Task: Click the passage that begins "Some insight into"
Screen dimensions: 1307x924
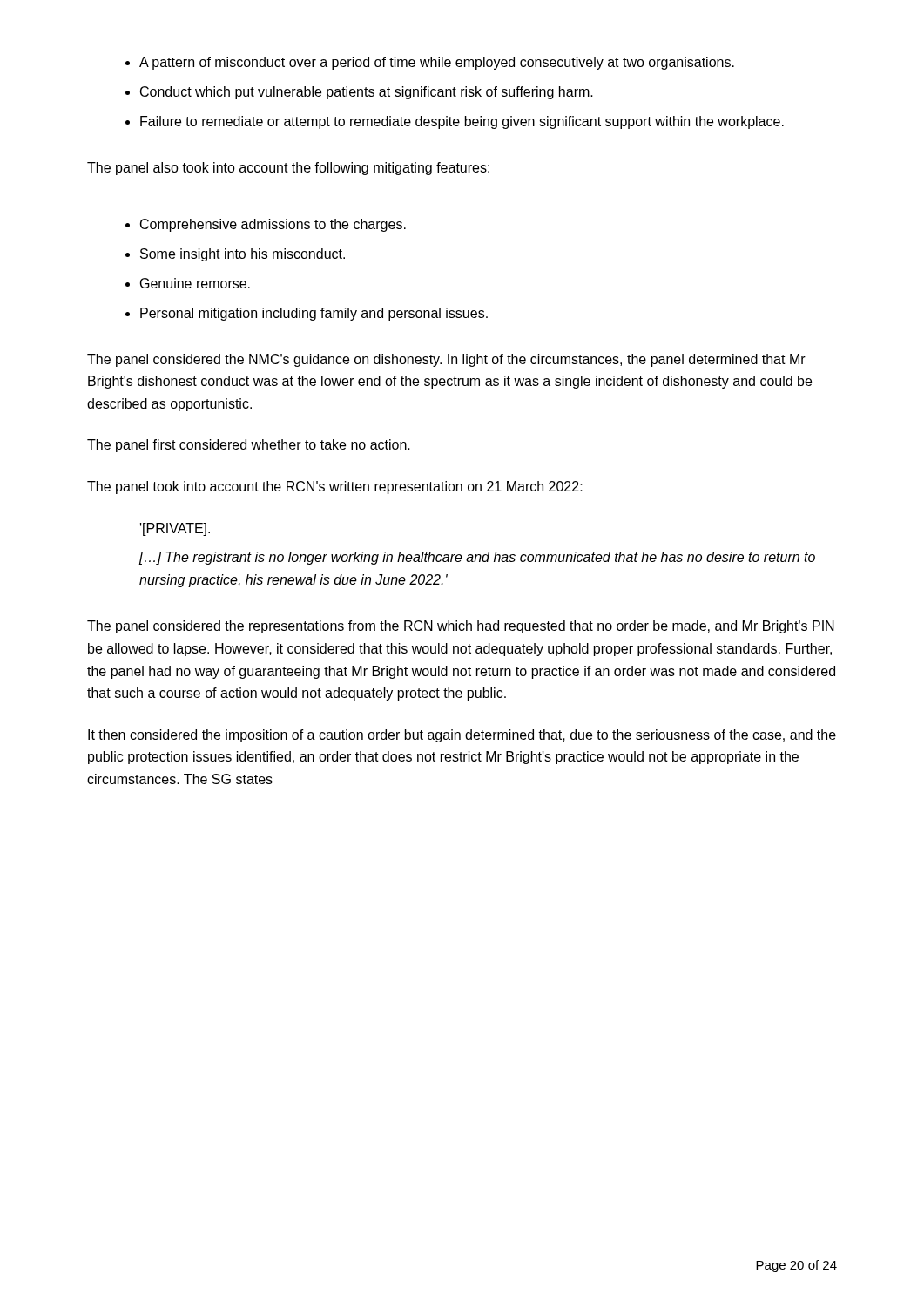Action: click(235, 255)
